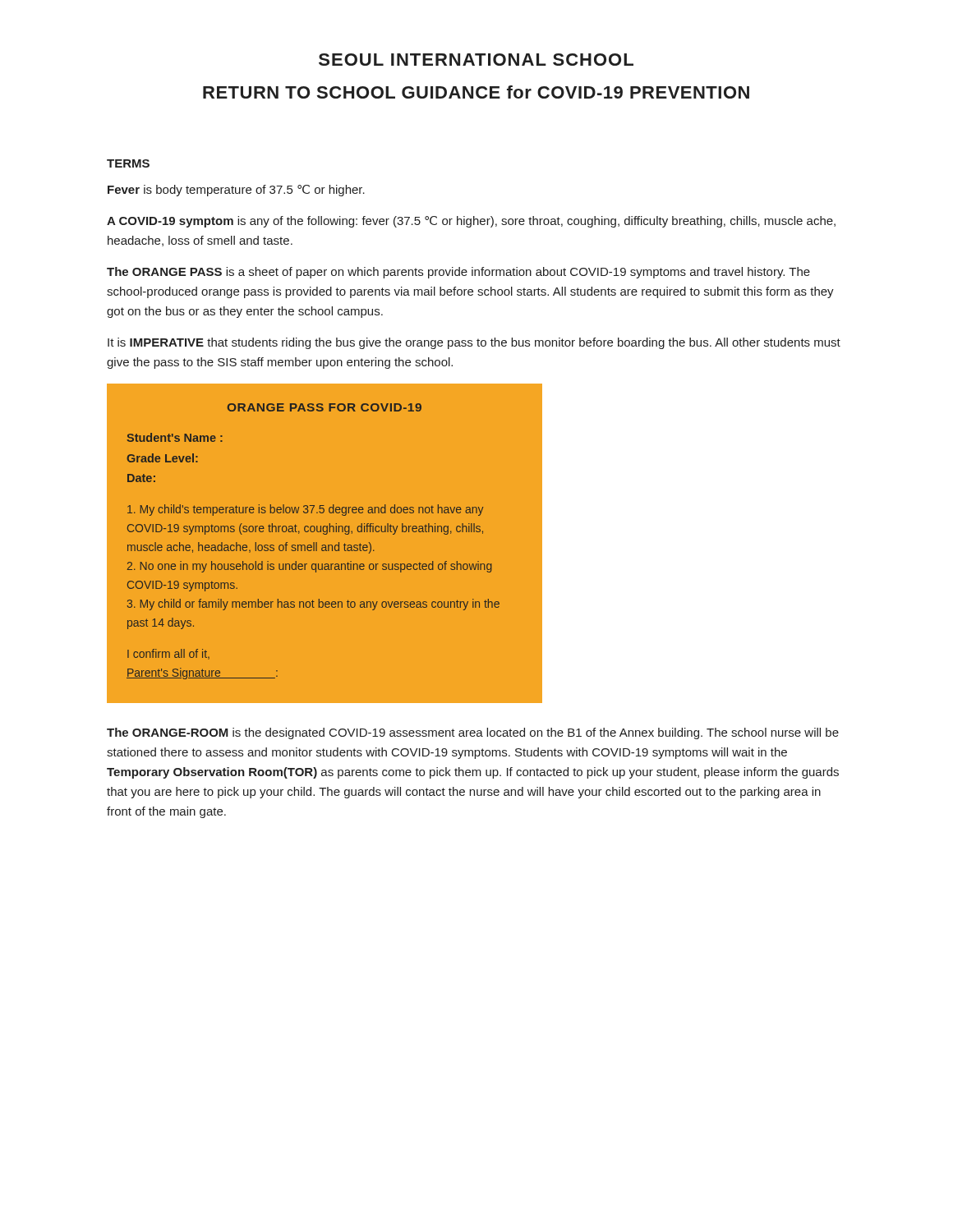Click on the title containing "SEOUL INTERNATIONAL SCHOOL RETURN TO SCHOOL GUIDANCE"
The width and height of the screenshot is (953, 1232).
476,76
